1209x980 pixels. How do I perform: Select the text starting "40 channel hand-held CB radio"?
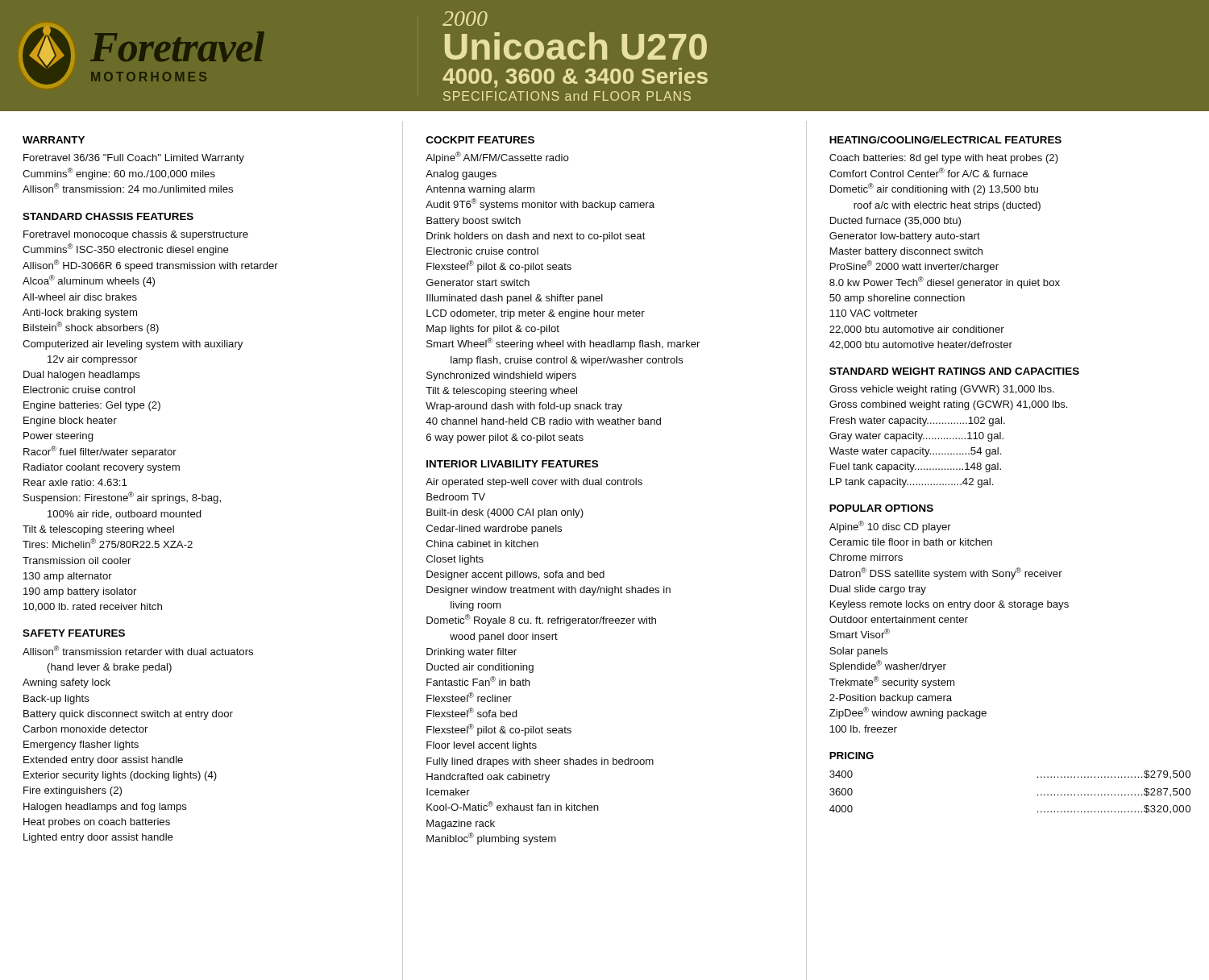click(544, 421)
